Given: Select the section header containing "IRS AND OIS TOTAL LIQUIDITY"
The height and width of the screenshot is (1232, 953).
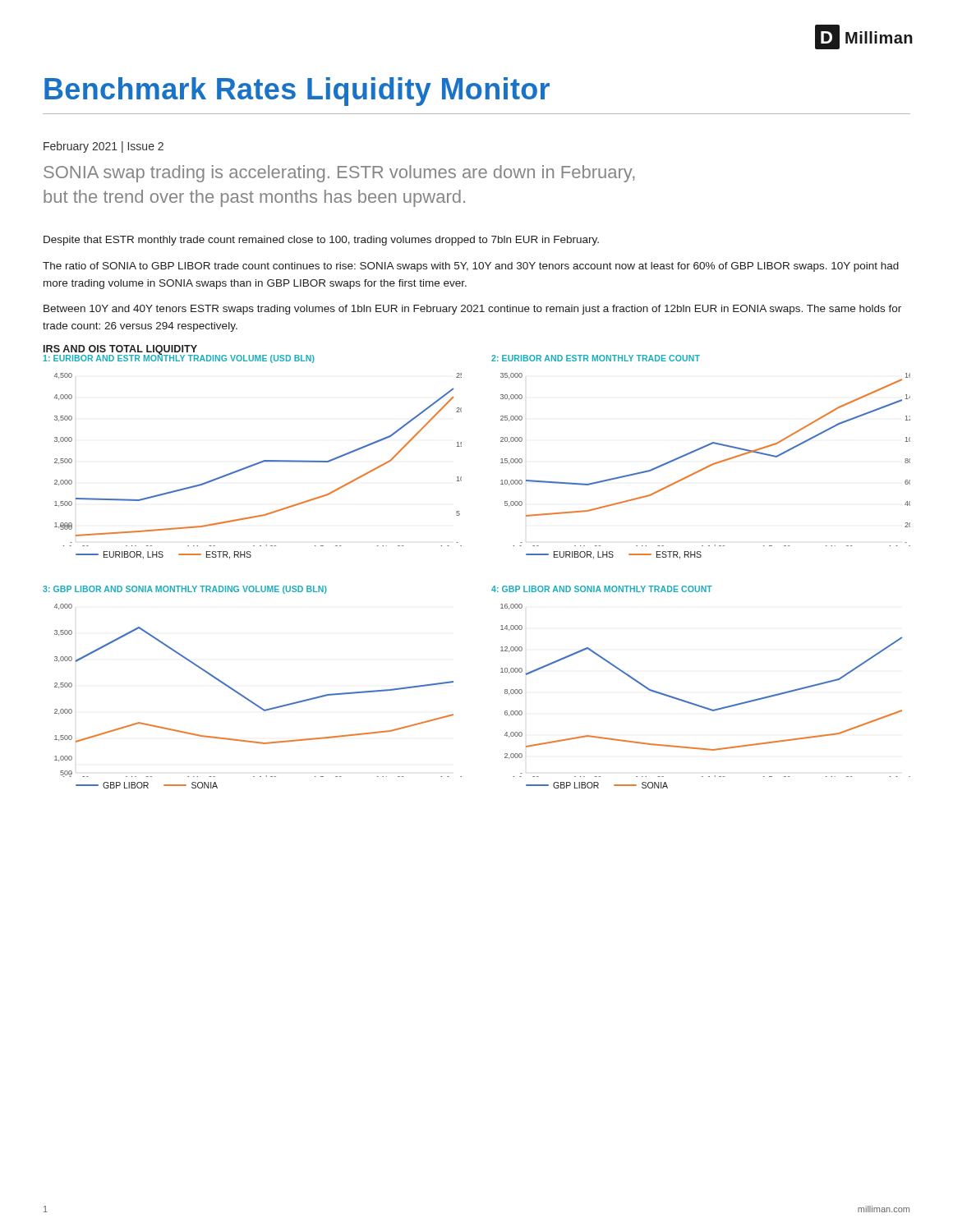Looking at the screenshot, I should click(120, 349).
